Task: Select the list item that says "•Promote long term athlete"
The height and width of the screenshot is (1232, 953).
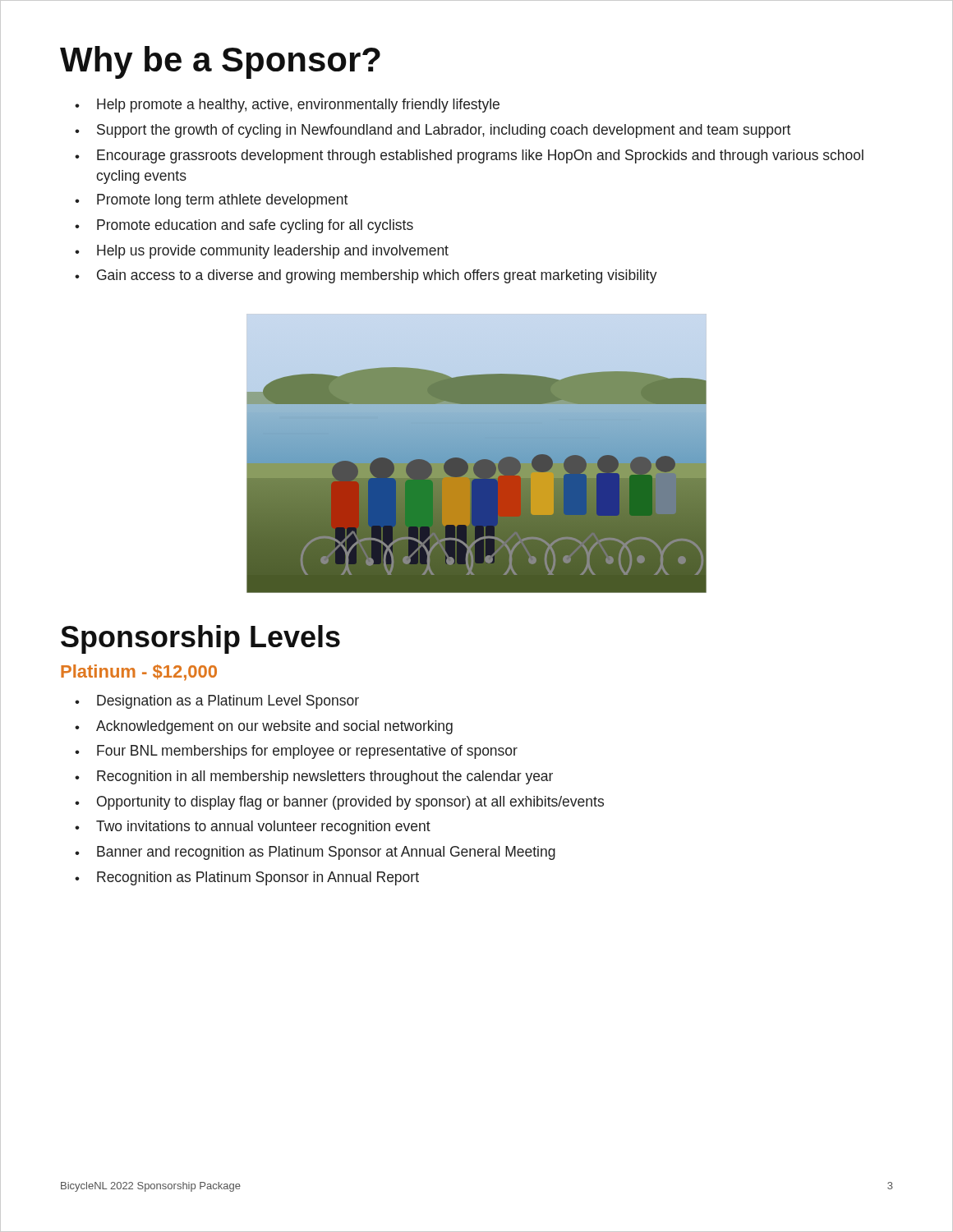Action: tap(211, 201)
